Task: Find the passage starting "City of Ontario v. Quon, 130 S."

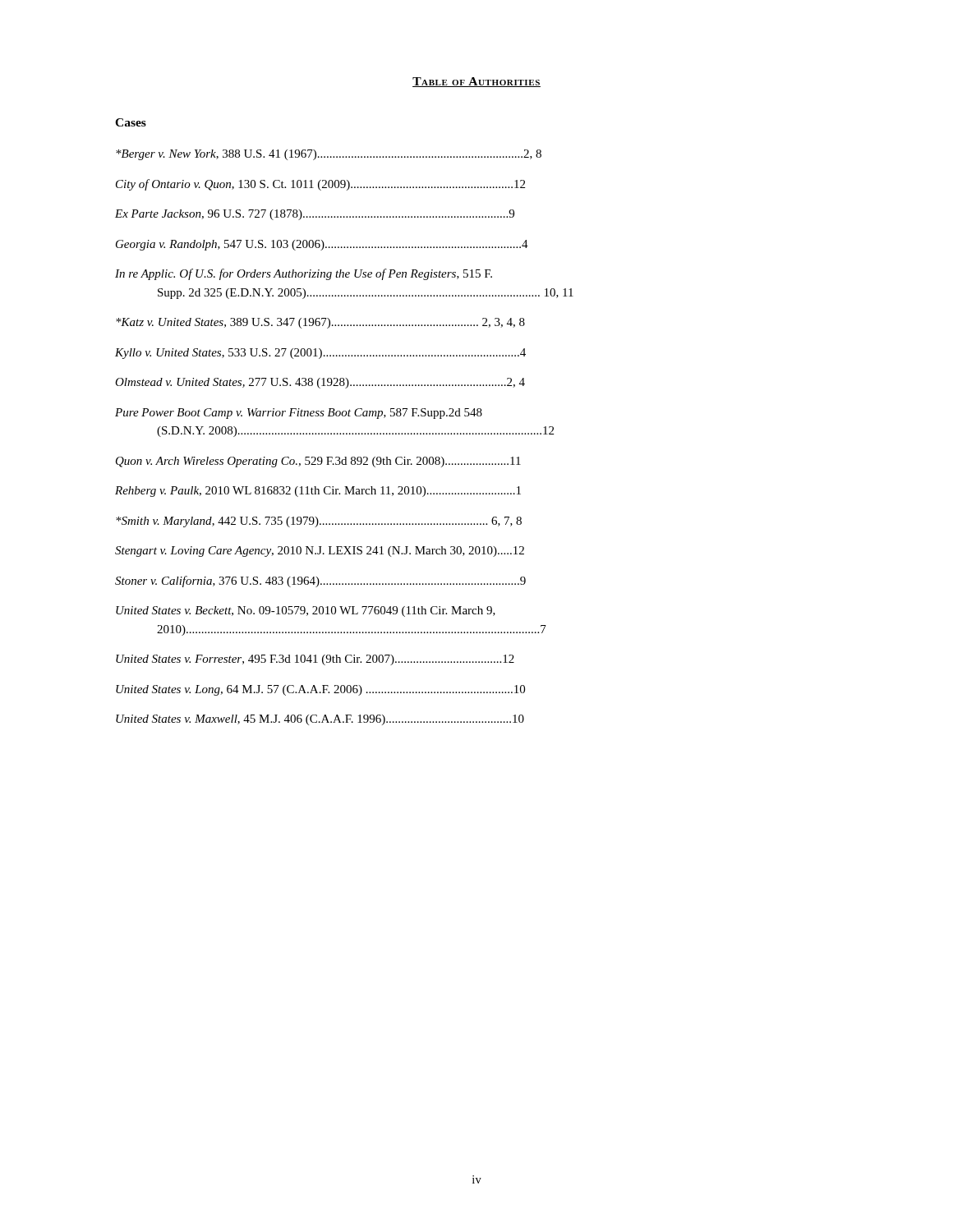Action: click(320, 184)
